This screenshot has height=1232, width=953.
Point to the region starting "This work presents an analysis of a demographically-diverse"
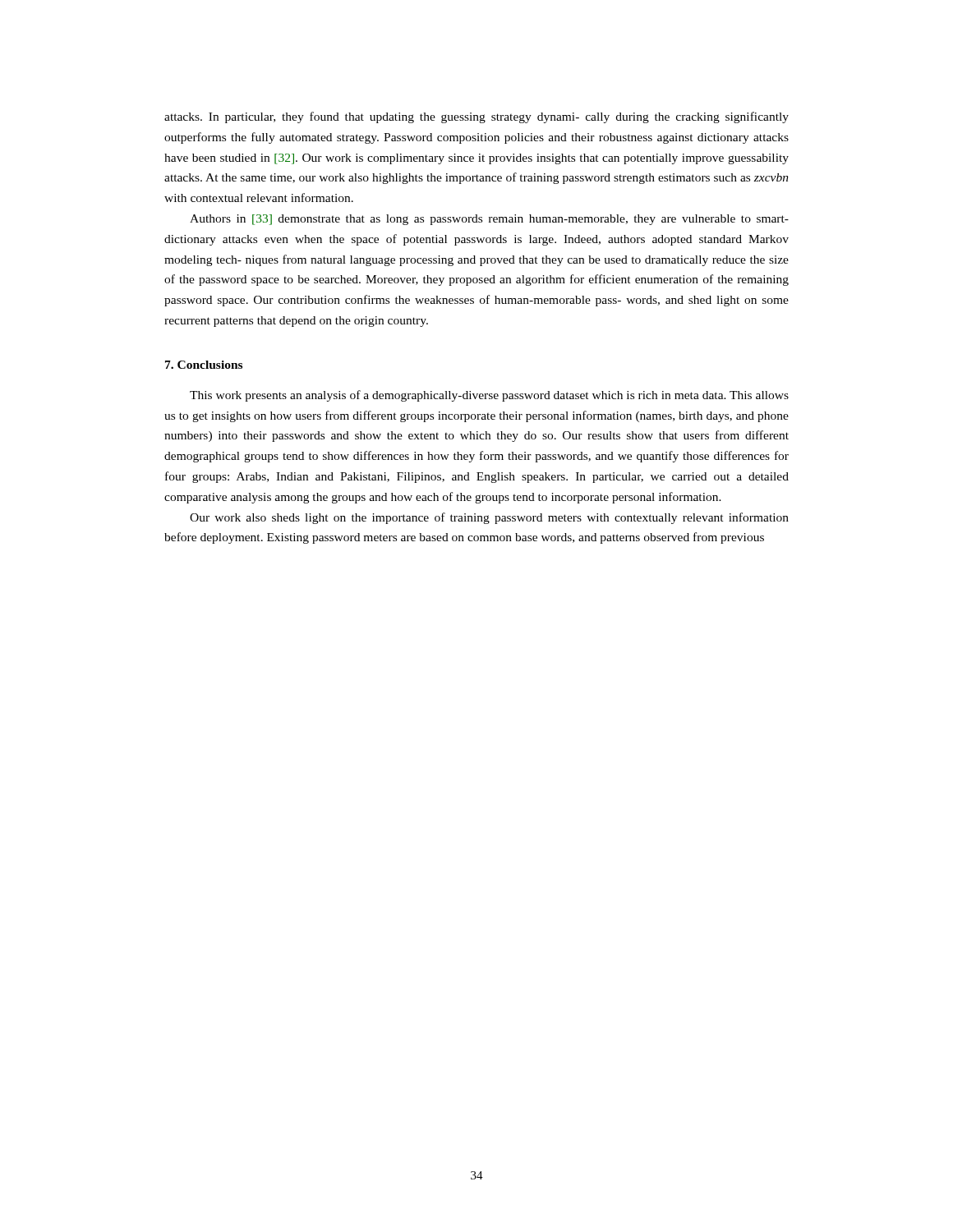click(x=476, y=446)
